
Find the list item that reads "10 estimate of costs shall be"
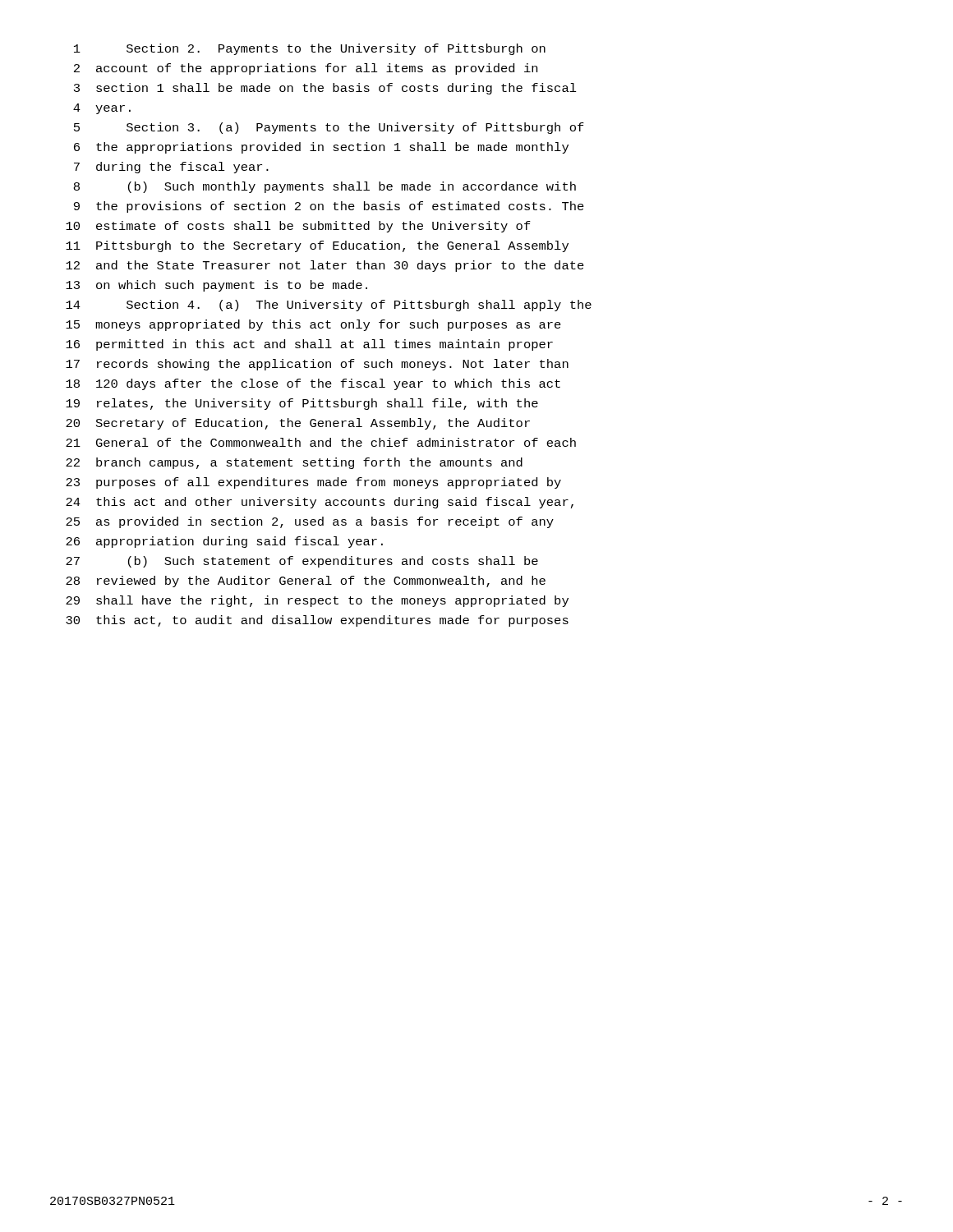click(x=476, y=227)
